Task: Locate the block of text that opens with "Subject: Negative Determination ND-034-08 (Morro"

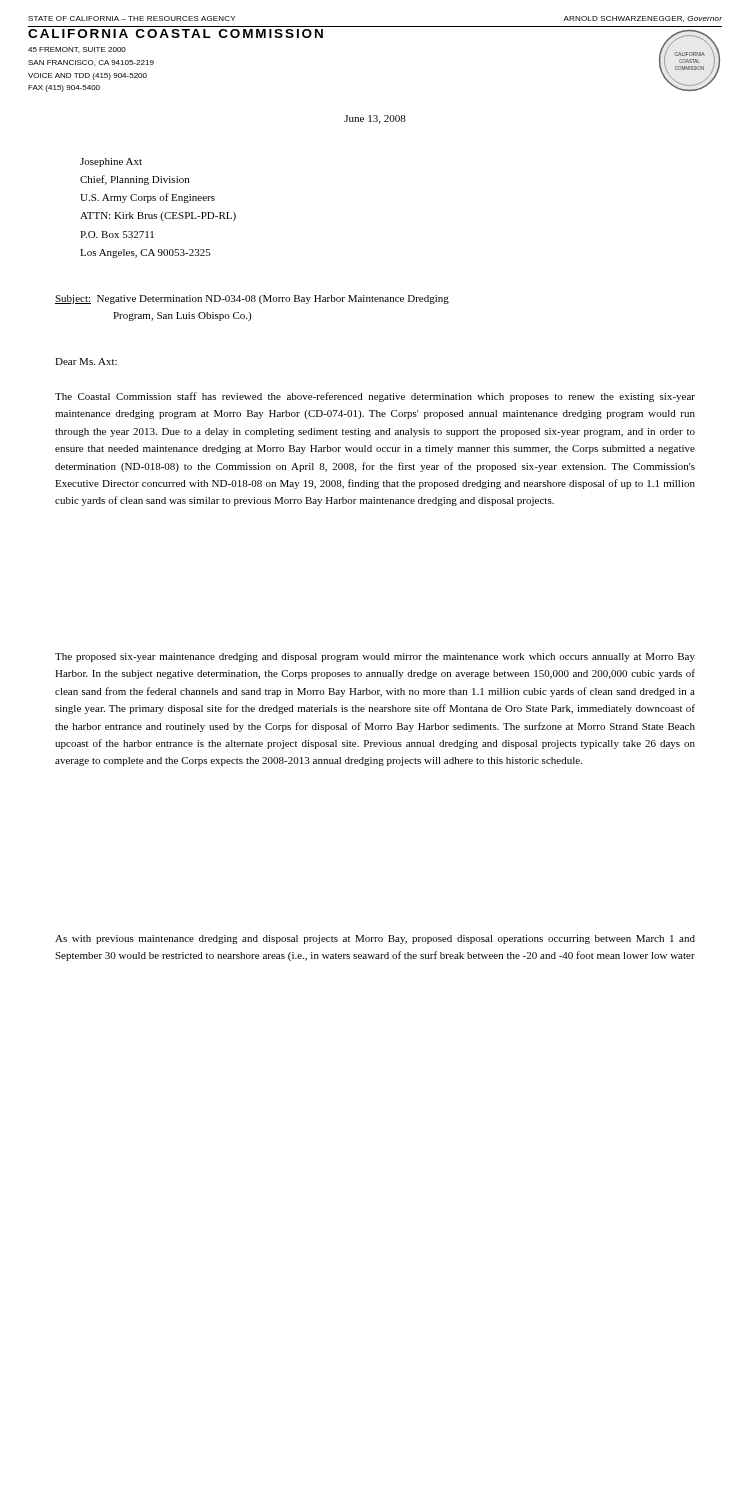Action: [x=252, y=307]
